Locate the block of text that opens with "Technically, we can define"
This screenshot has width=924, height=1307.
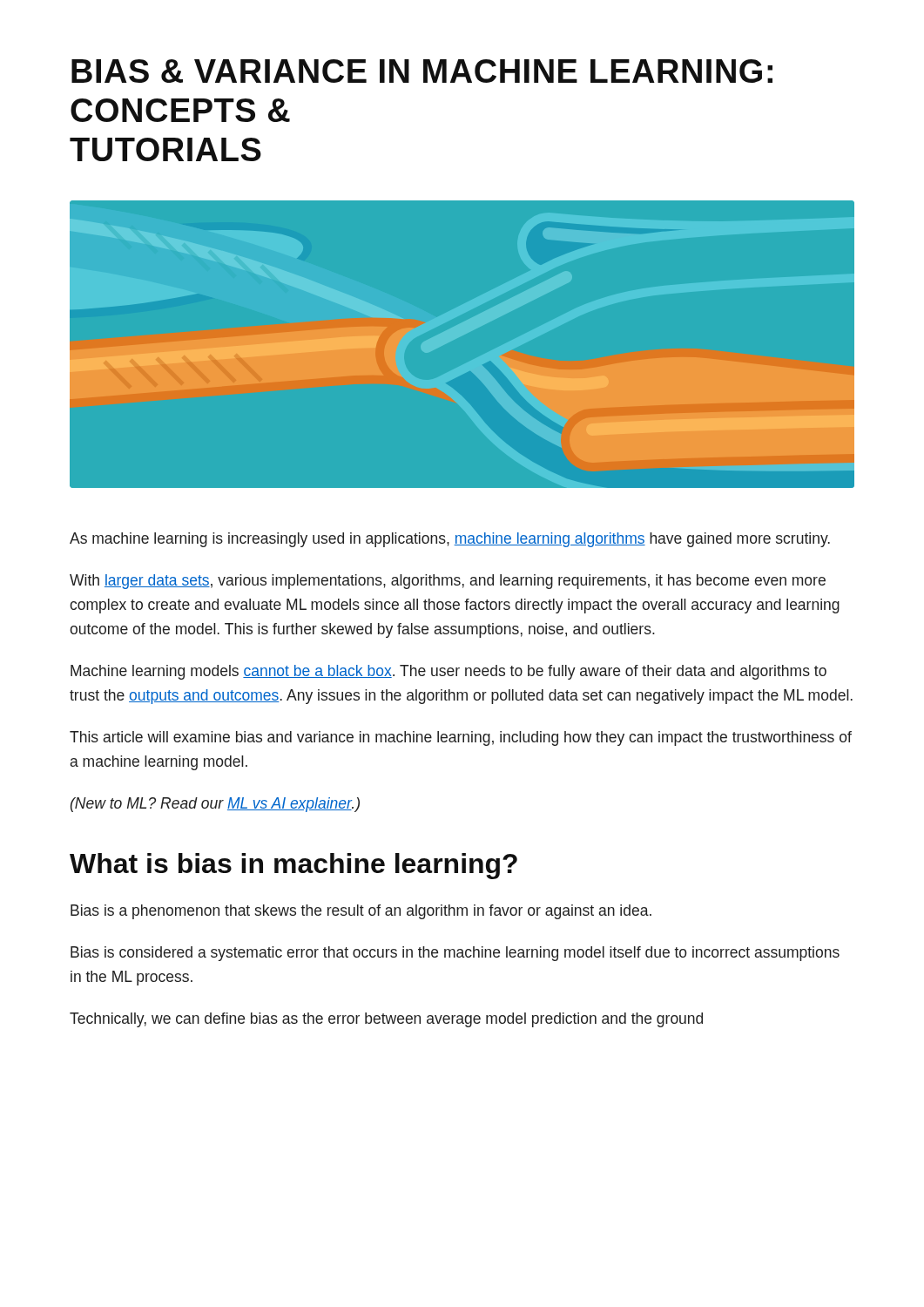coord(387,1018)
